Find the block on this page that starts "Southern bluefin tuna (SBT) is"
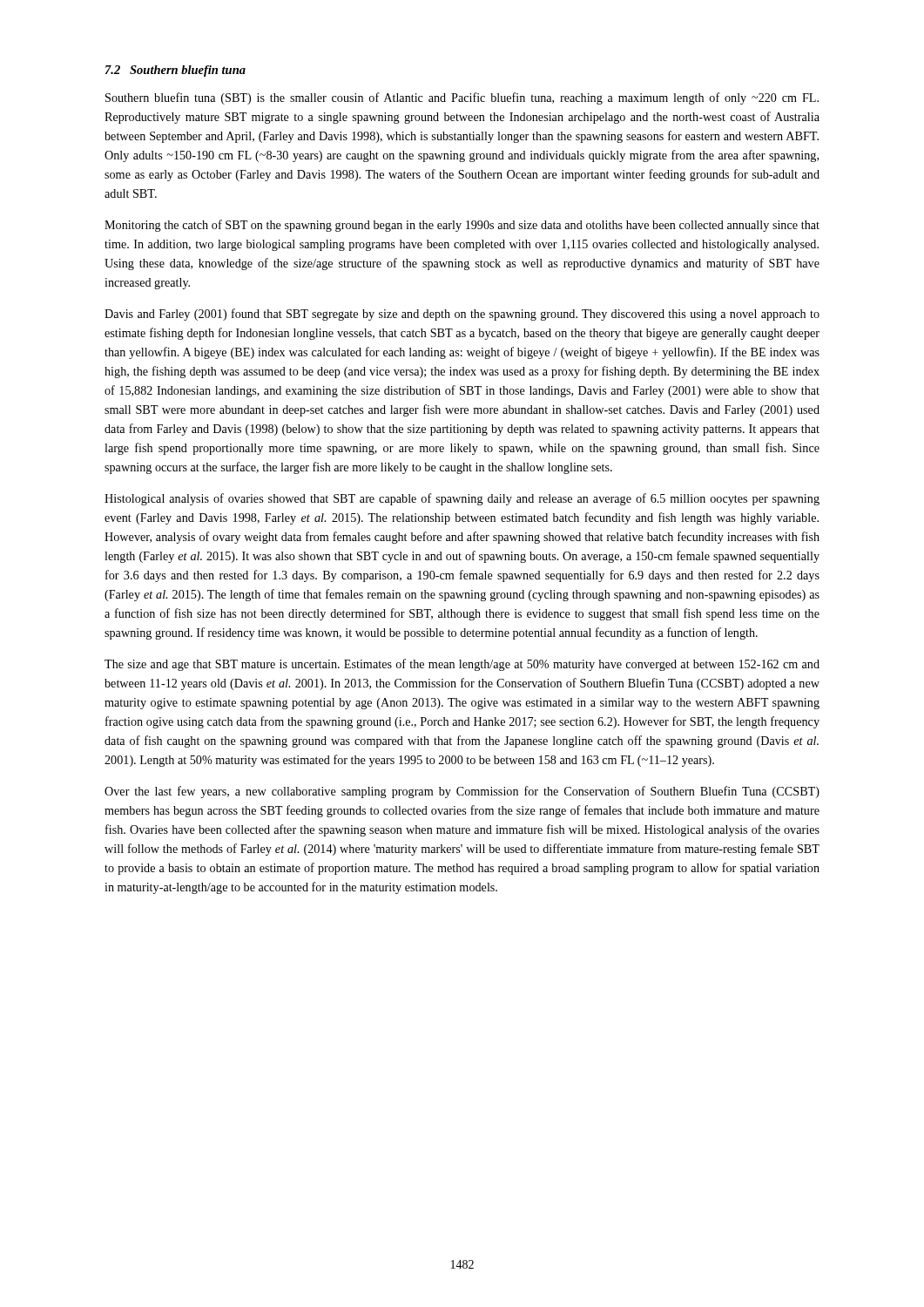Viewport: 924px width, 1307px height. [x=462, y=145]
